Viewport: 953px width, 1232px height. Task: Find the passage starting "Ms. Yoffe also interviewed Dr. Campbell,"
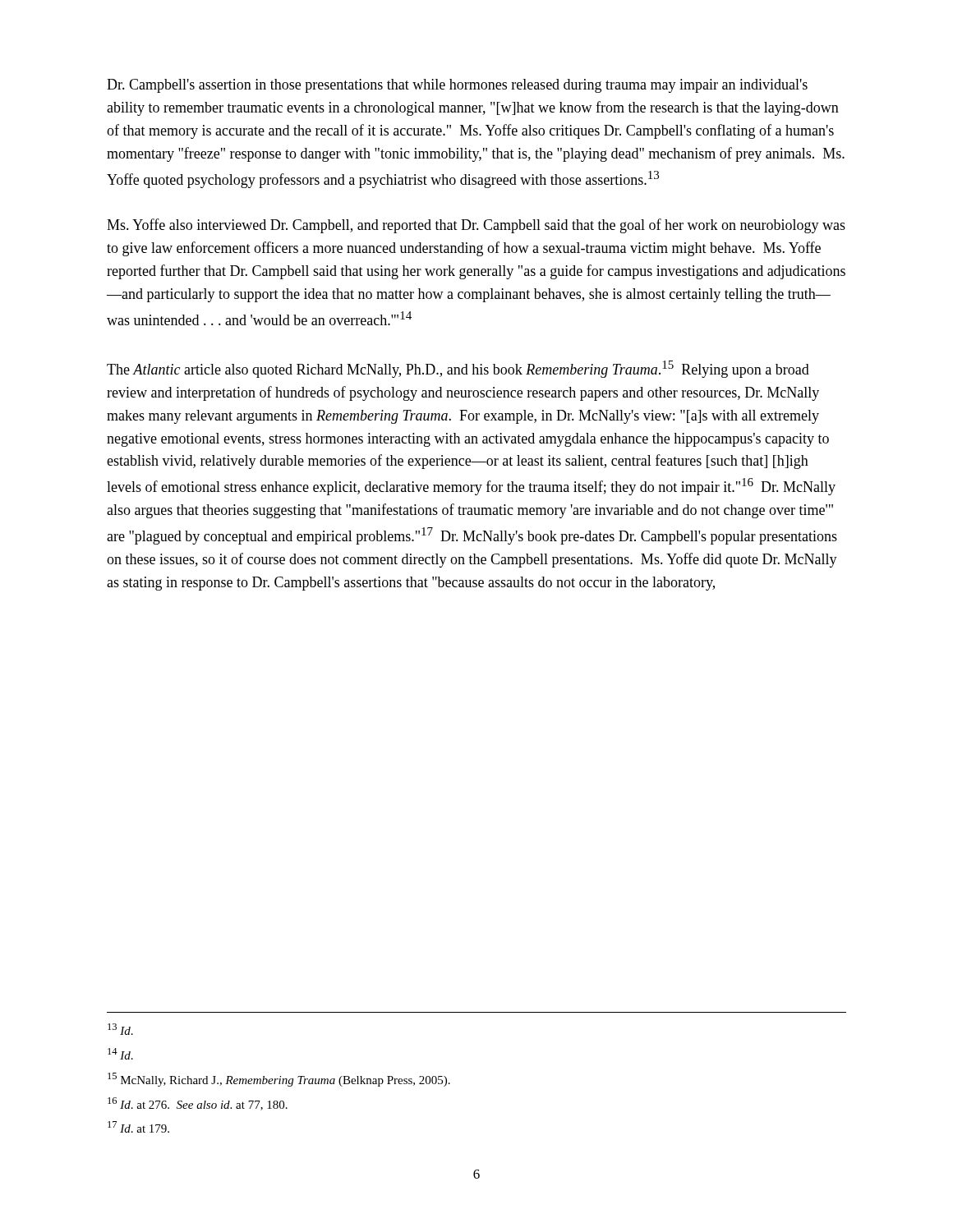coord(476,273)
